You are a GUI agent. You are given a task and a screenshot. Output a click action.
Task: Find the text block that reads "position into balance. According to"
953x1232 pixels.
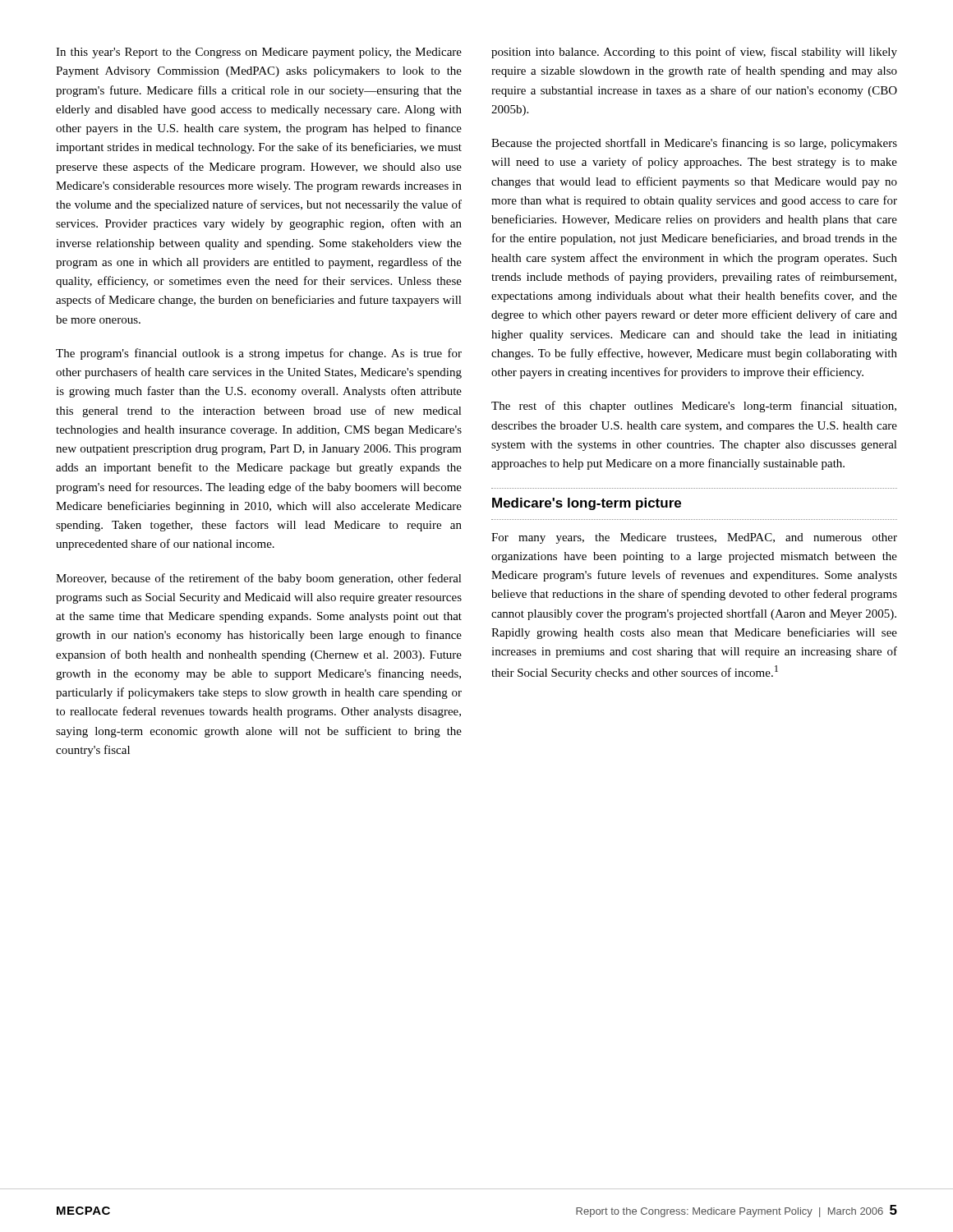[694, 81]
